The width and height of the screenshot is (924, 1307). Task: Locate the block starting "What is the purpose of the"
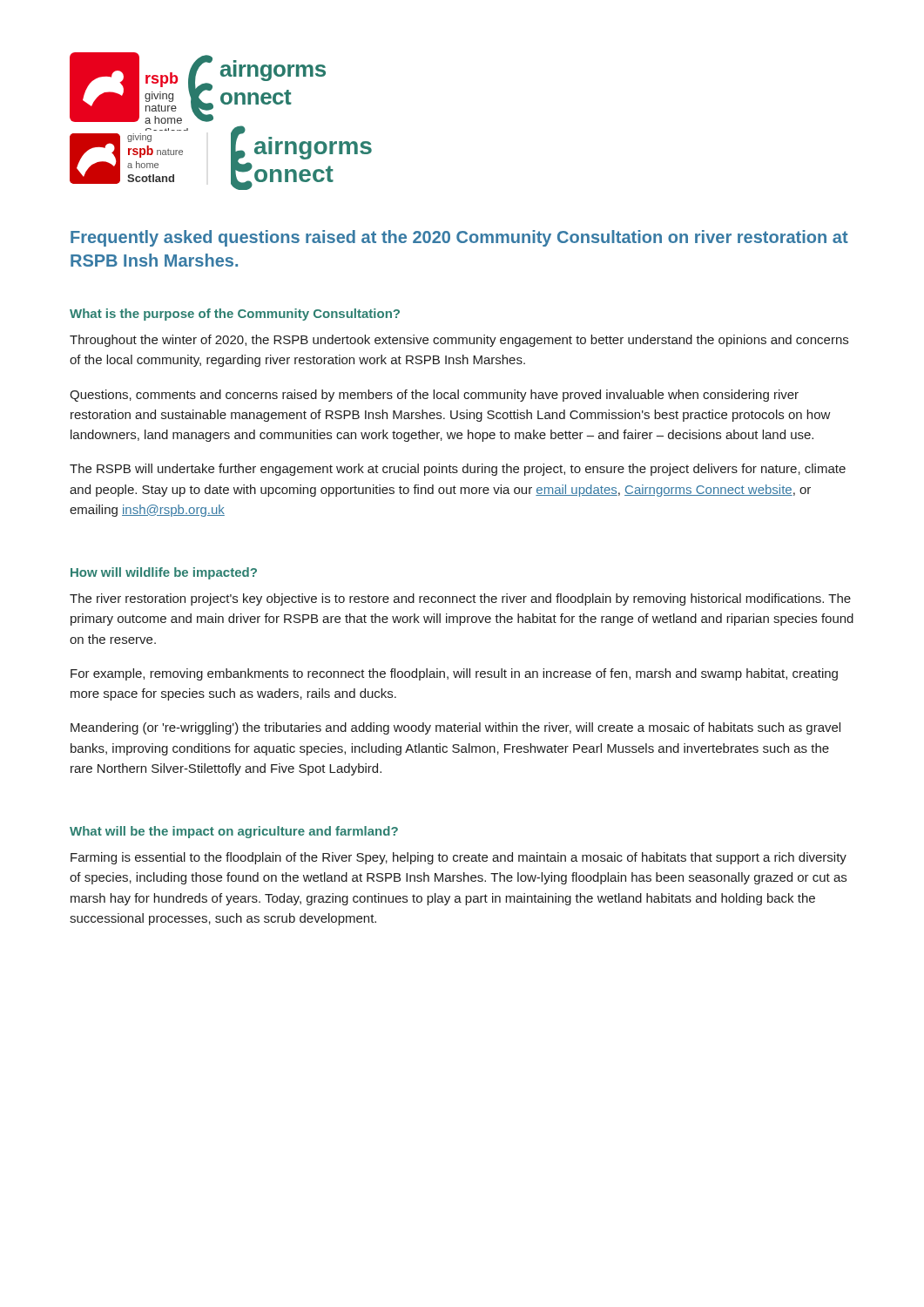click(235, 315)
